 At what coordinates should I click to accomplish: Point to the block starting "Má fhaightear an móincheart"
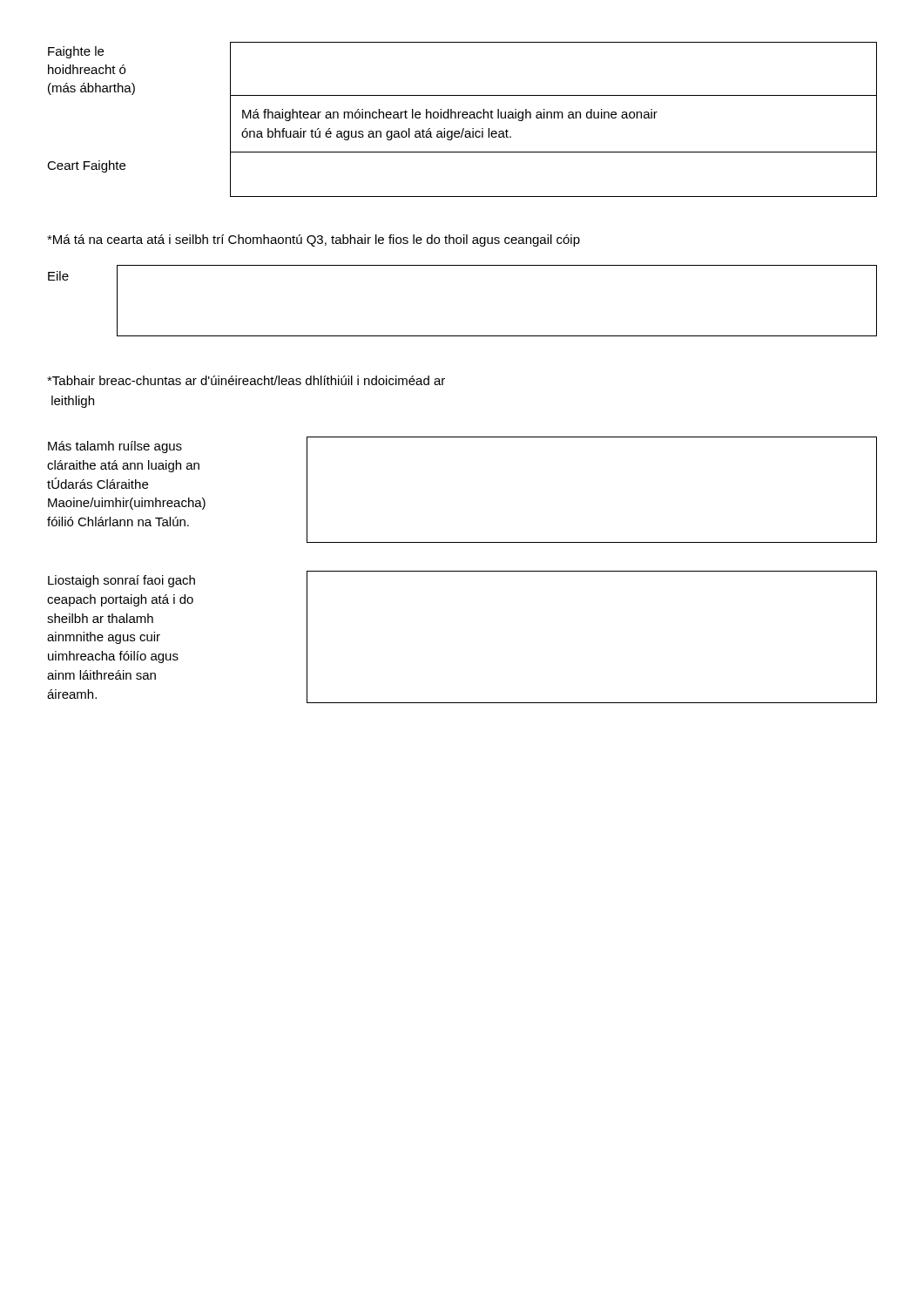pos(449,123)
